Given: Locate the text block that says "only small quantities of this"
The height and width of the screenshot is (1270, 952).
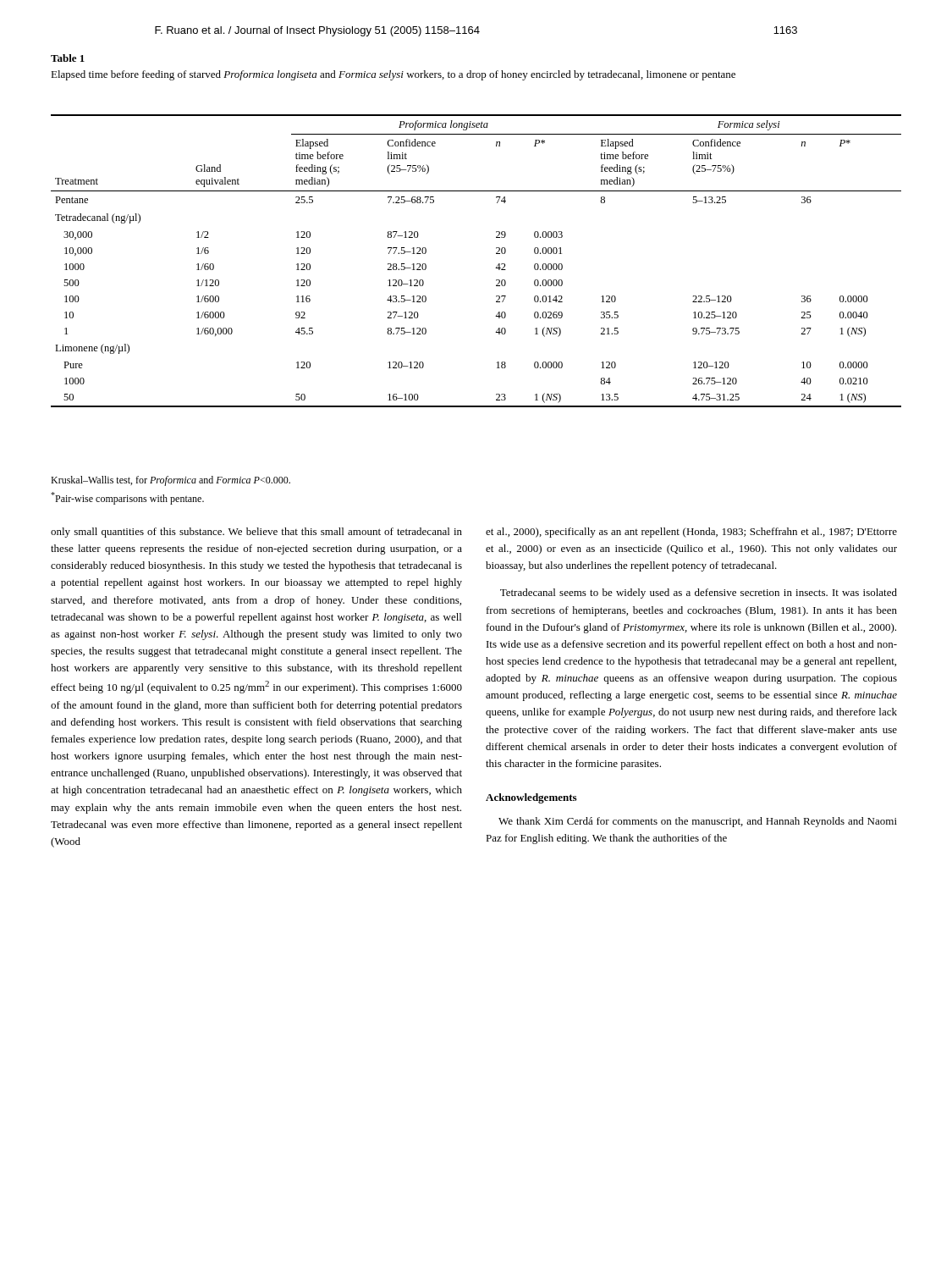Looking at the screenshot, I should coord(256,686).
